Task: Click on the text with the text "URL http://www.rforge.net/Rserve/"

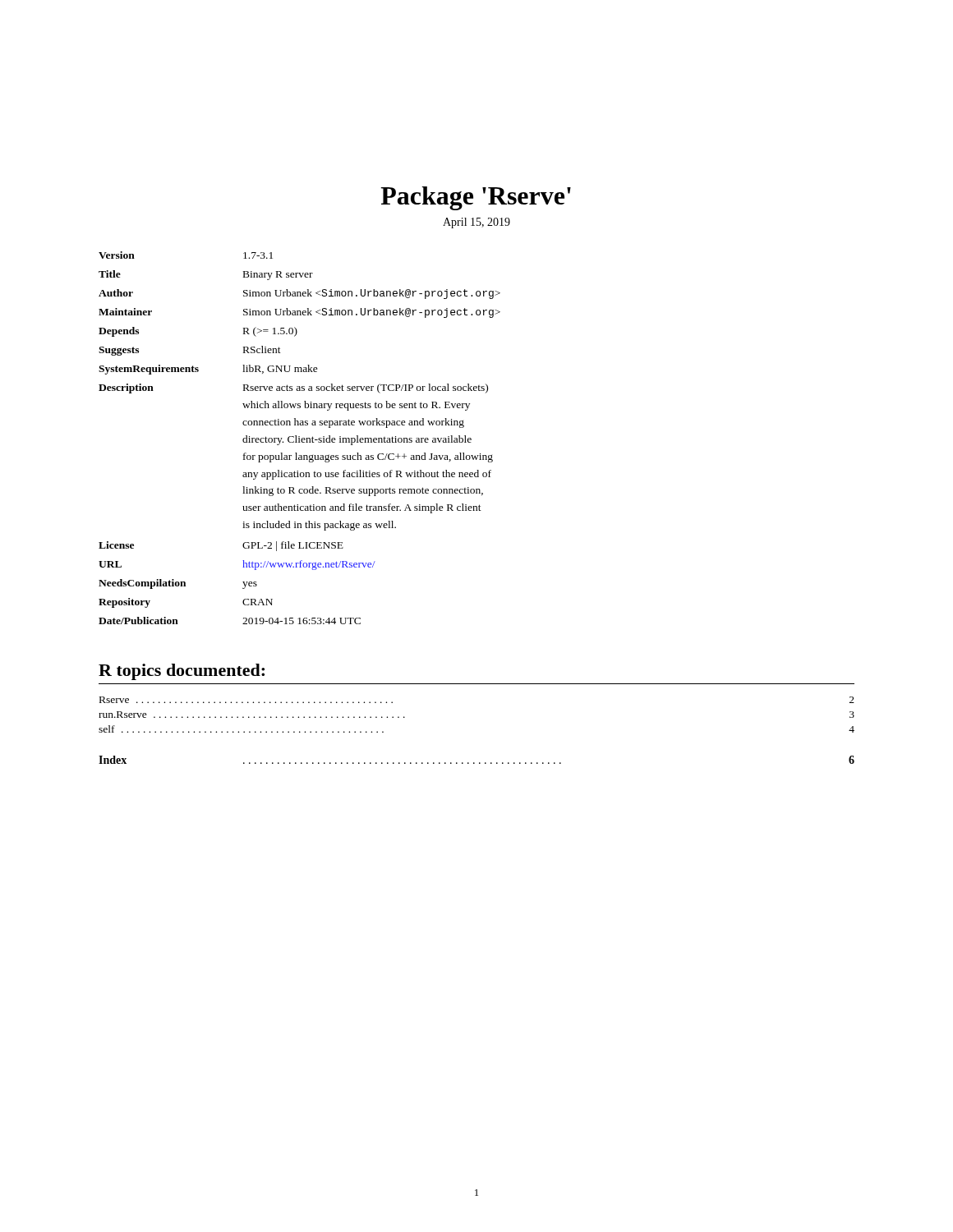Action: [237, 565]
